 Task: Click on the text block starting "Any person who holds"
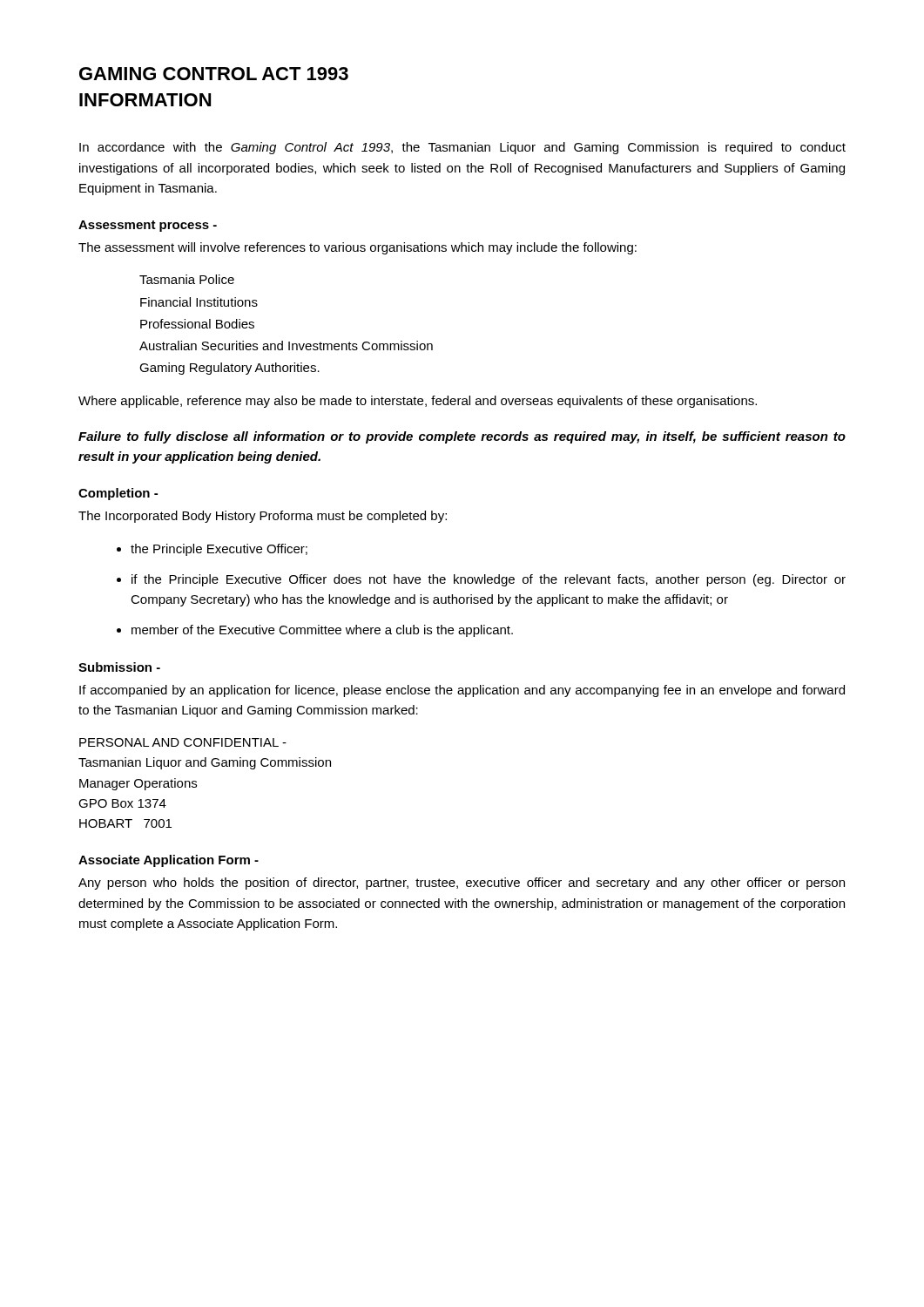tap(462, 903)
